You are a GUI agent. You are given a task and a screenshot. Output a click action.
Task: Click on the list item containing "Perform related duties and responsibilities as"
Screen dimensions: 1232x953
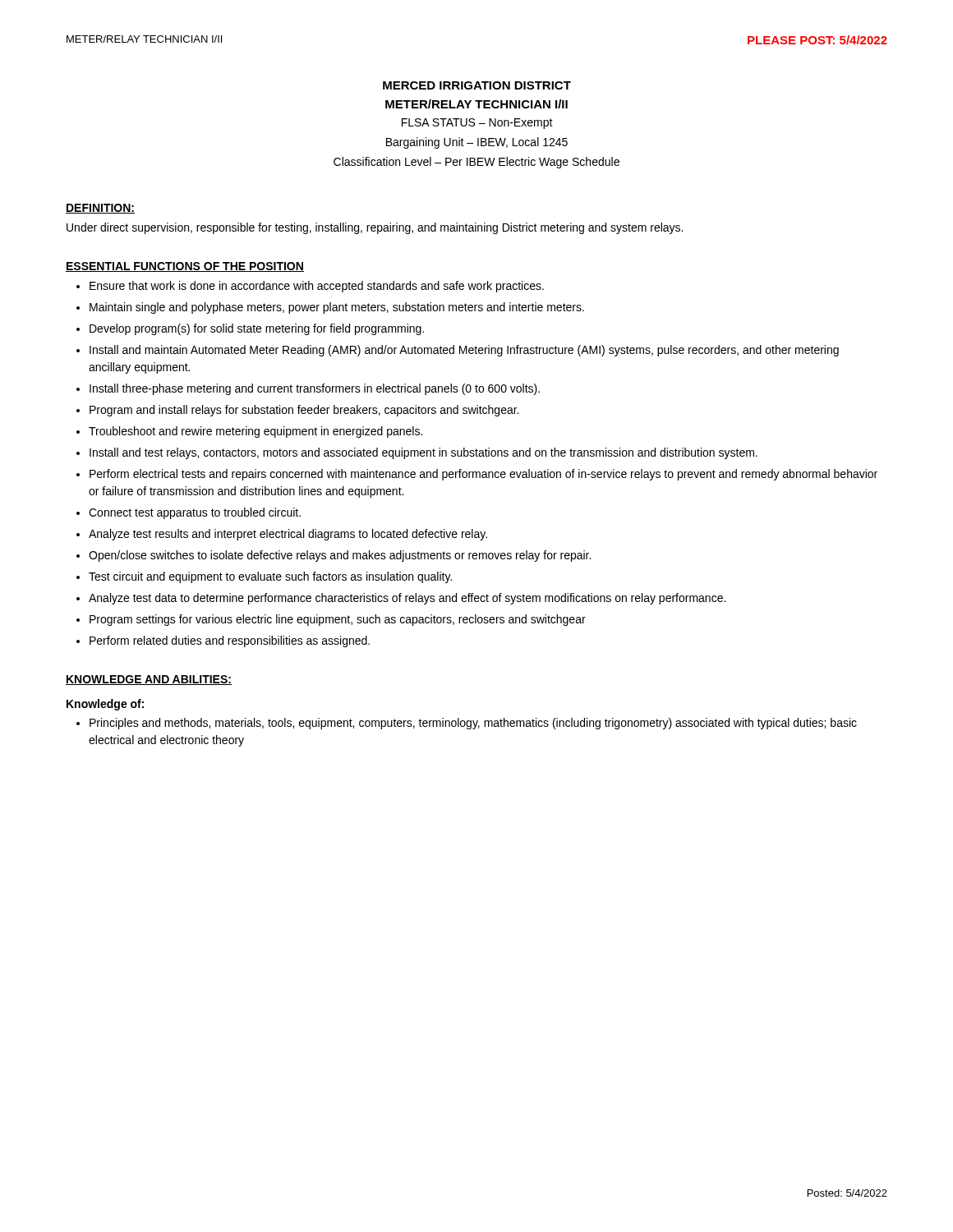[230, 641]
